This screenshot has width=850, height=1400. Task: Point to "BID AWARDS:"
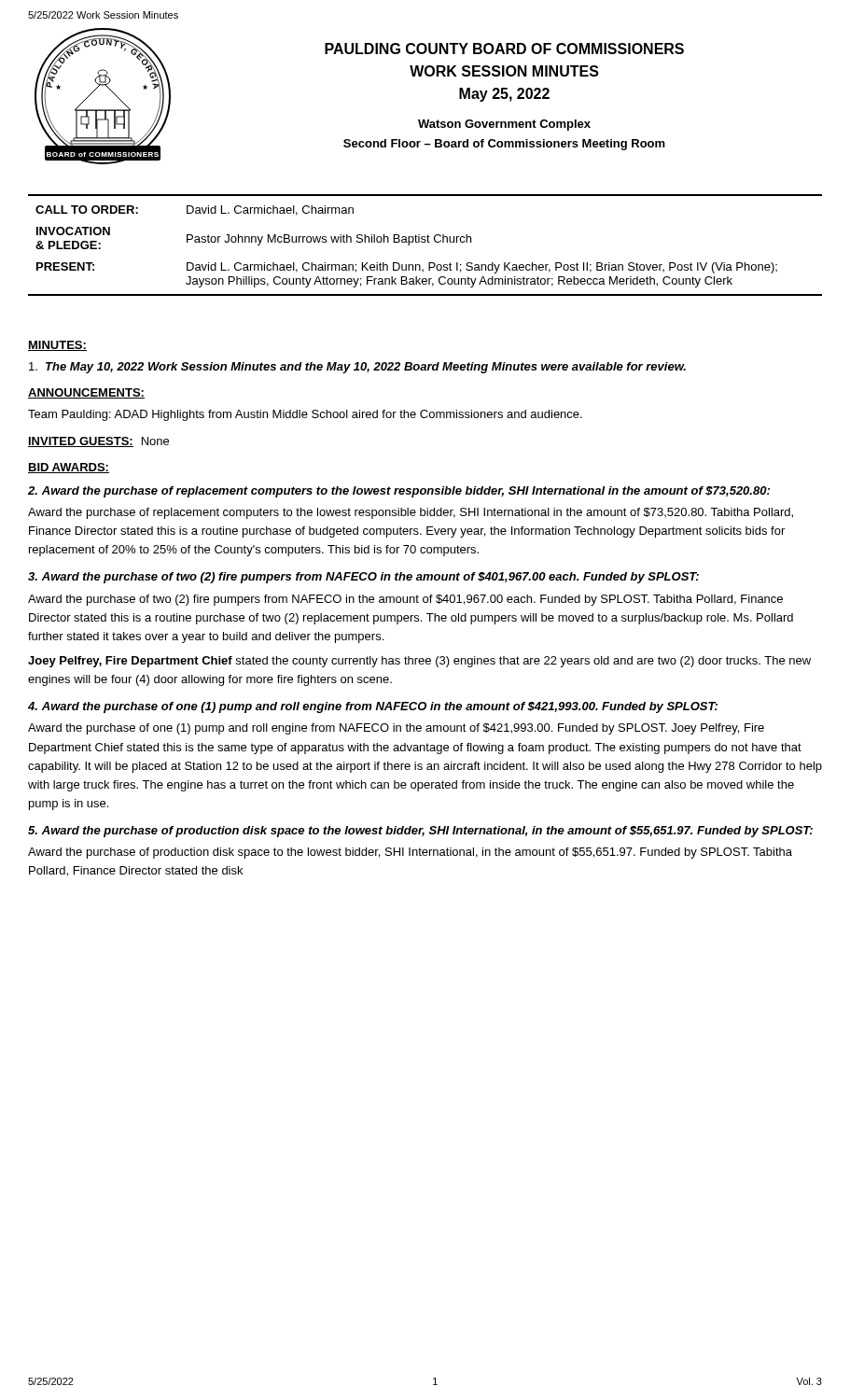[69, 467]
